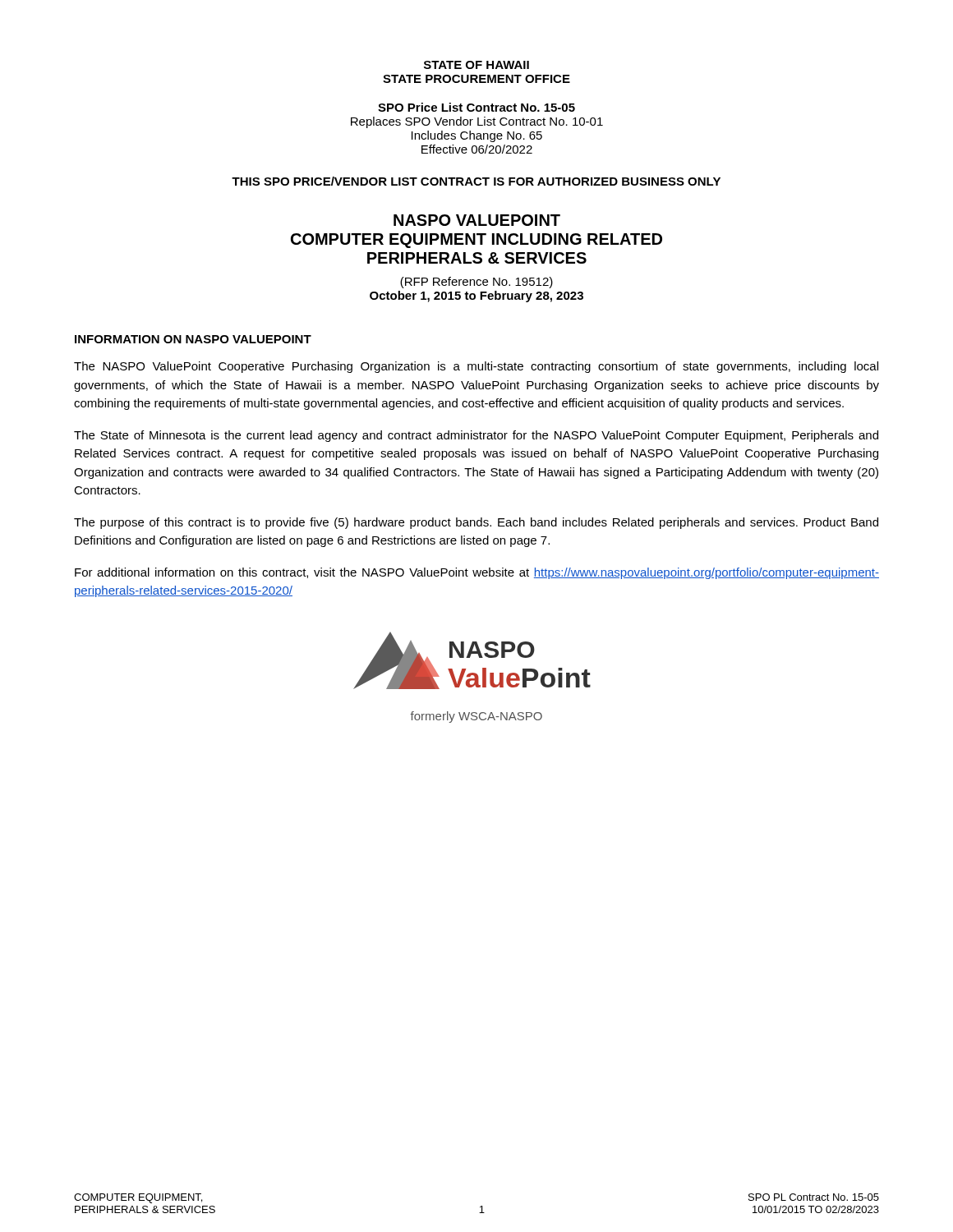This screenshot has height=1232, width=953.
Task: Find the text block with the text "The State of Minnesota is"
Action: pos(476,462)
